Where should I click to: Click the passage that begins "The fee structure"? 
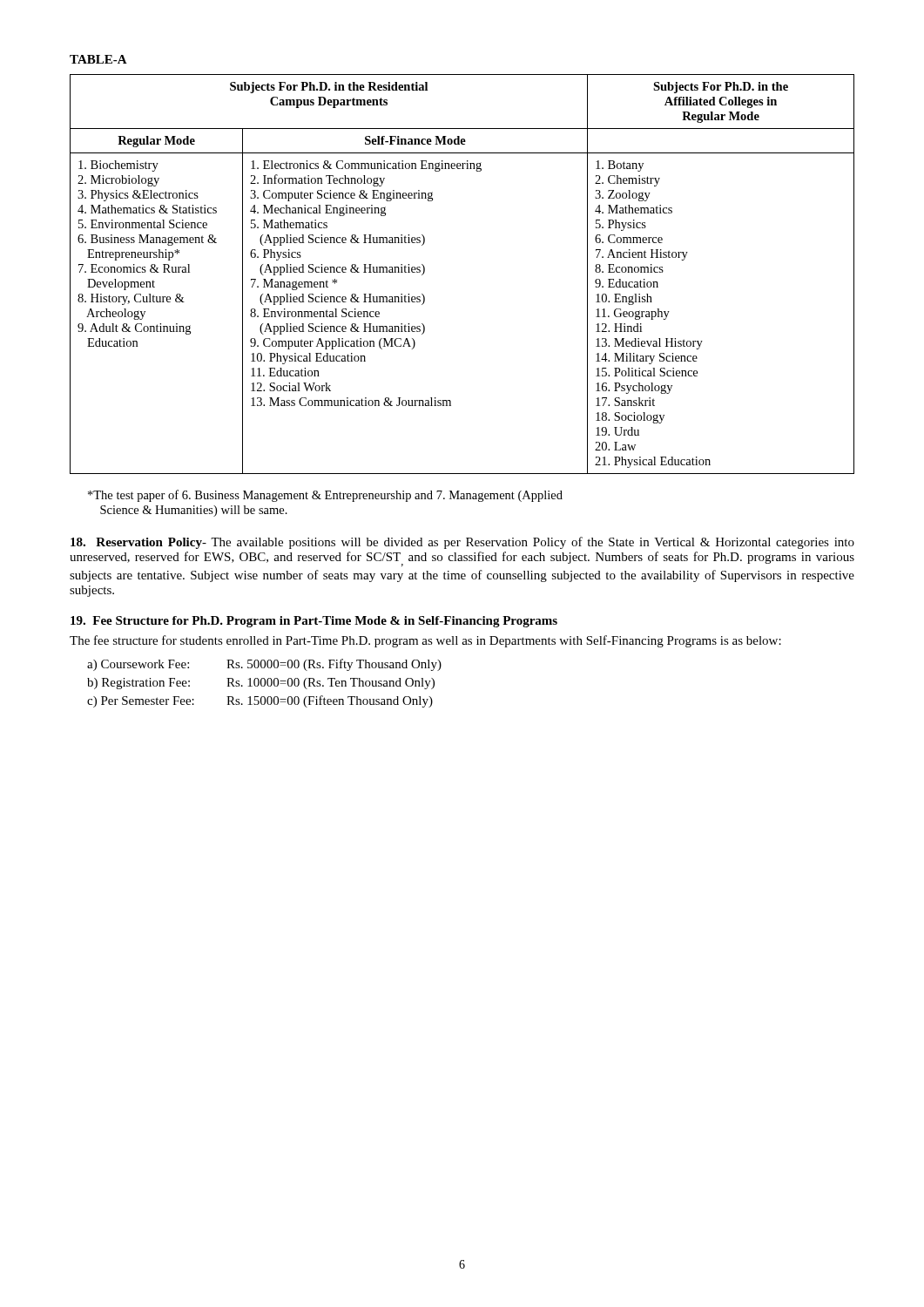(426, 640)
